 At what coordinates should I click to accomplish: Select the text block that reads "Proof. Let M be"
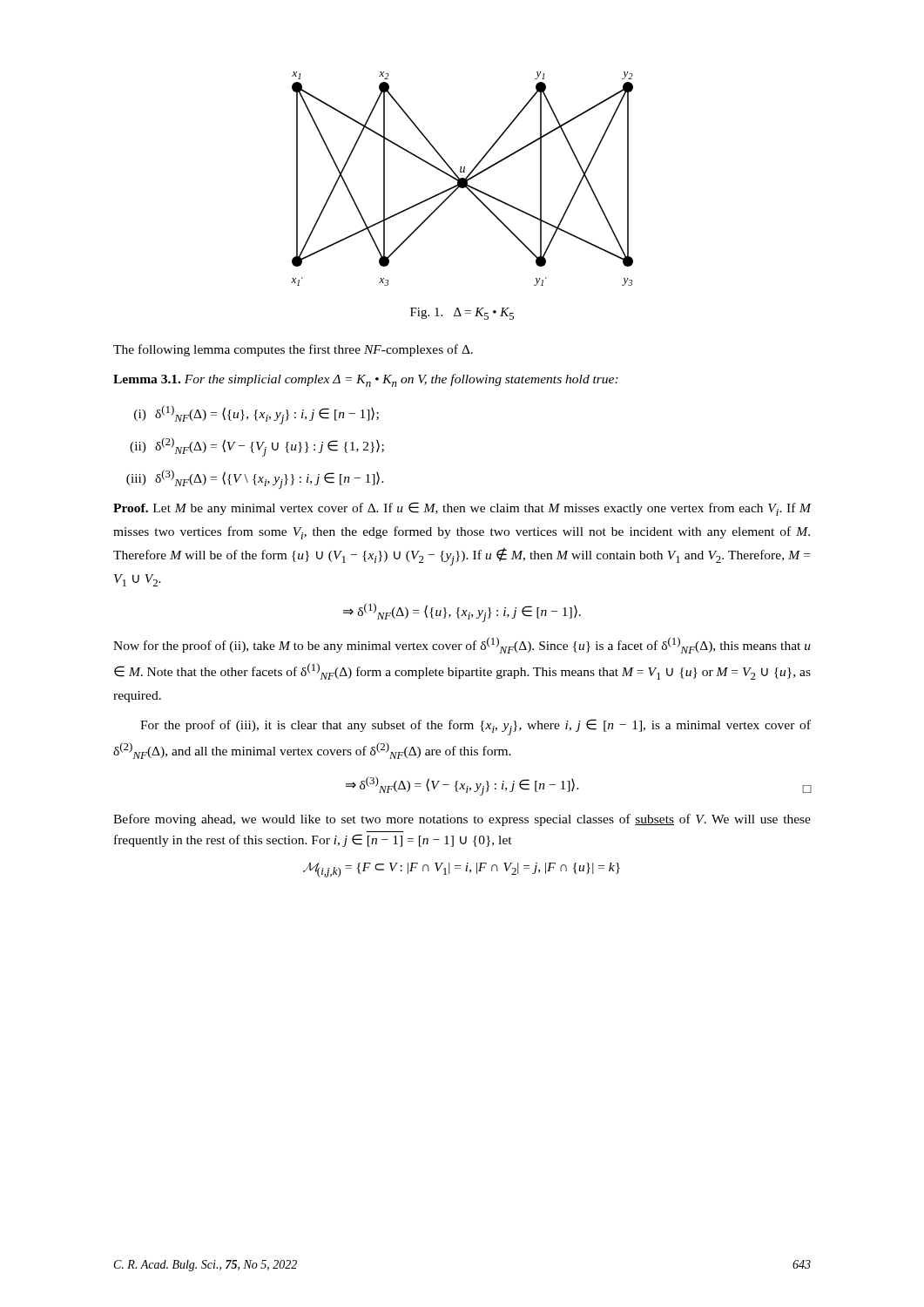[x=462, y=545]
